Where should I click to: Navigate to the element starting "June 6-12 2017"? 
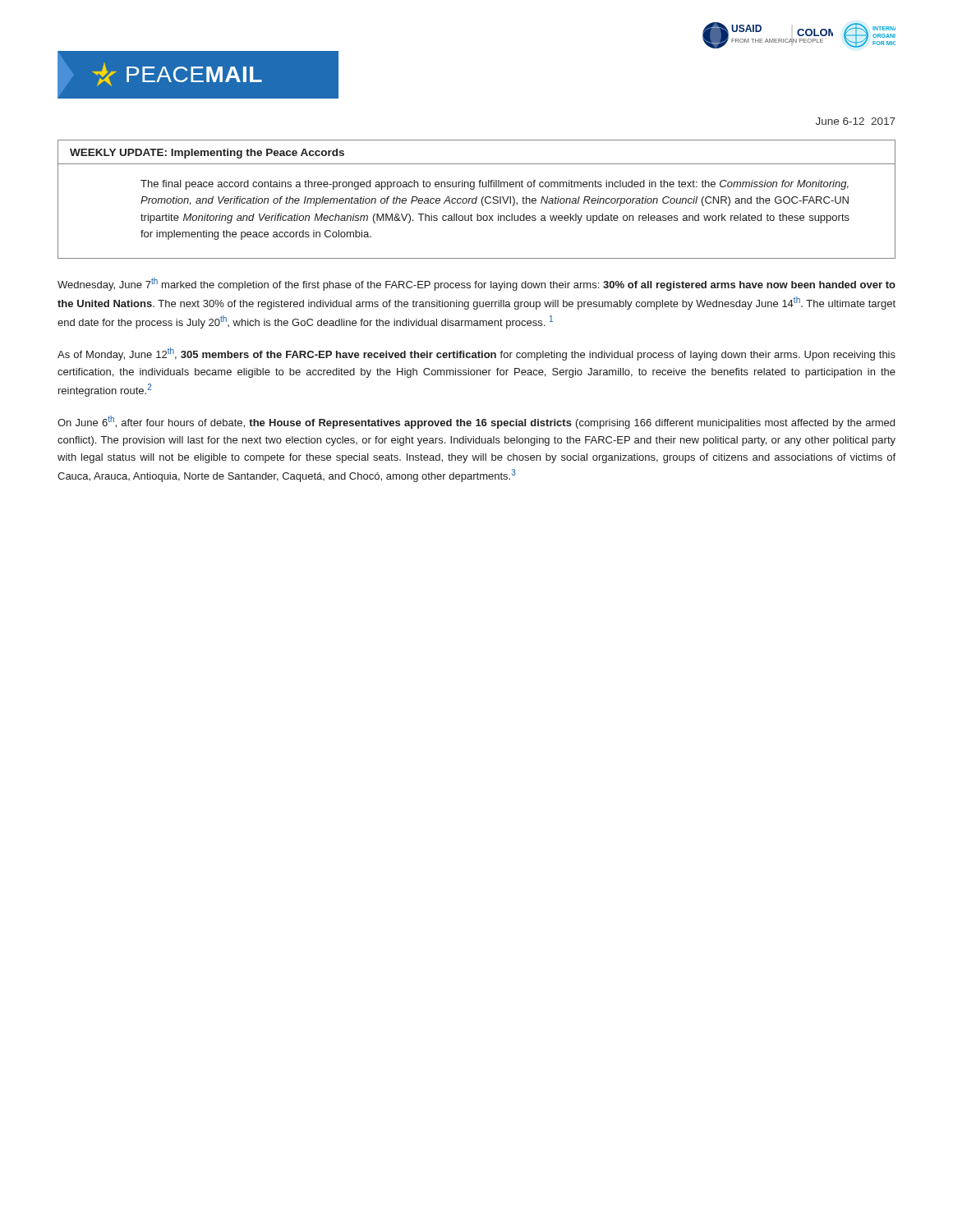tap(855, 121)
